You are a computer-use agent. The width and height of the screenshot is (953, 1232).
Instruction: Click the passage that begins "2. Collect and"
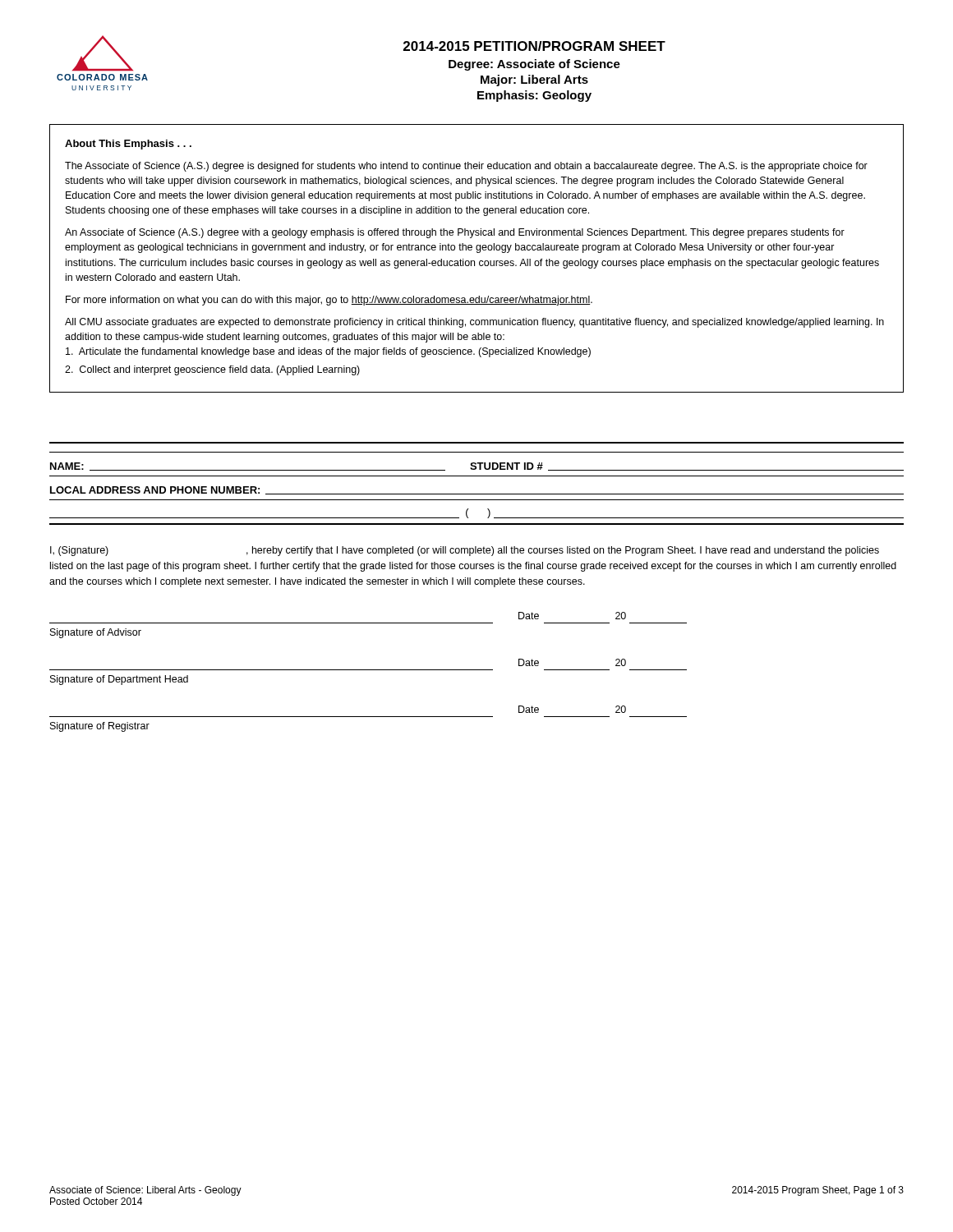click(x=212, y=370)
